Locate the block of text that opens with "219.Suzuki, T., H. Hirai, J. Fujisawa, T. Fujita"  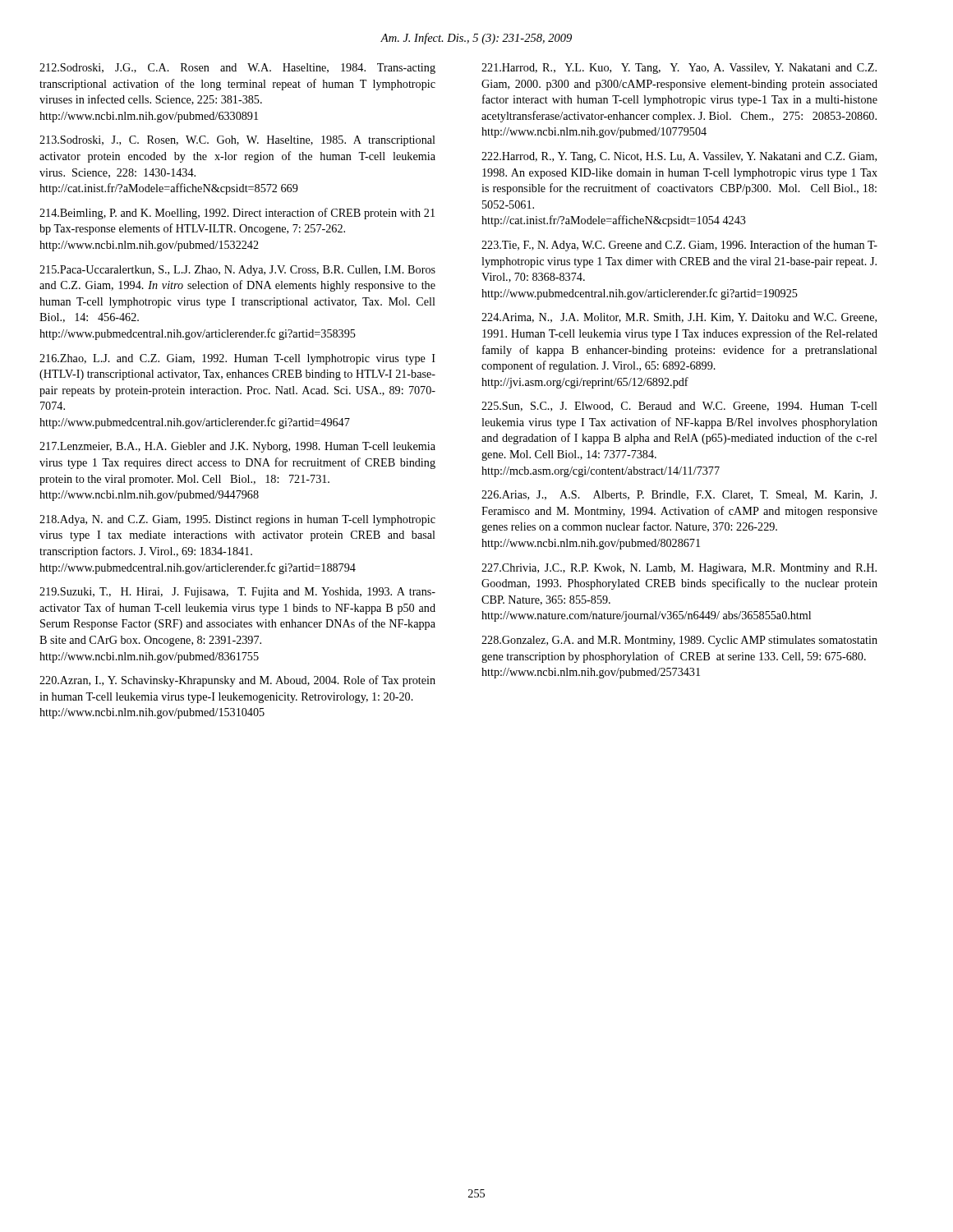click(x=237, y=624)
